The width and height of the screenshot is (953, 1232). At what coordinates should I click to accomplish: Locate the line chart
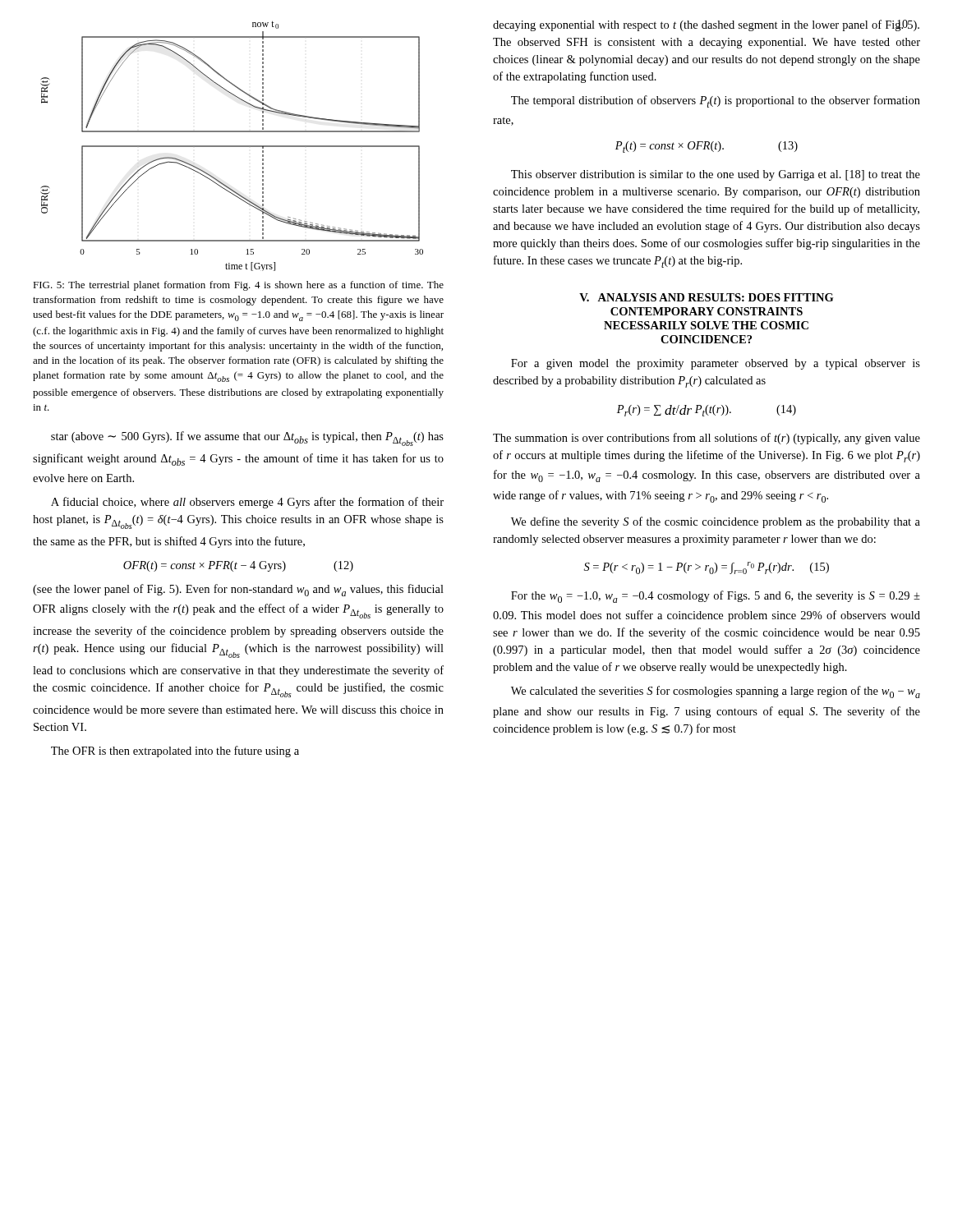pos(238,144)
